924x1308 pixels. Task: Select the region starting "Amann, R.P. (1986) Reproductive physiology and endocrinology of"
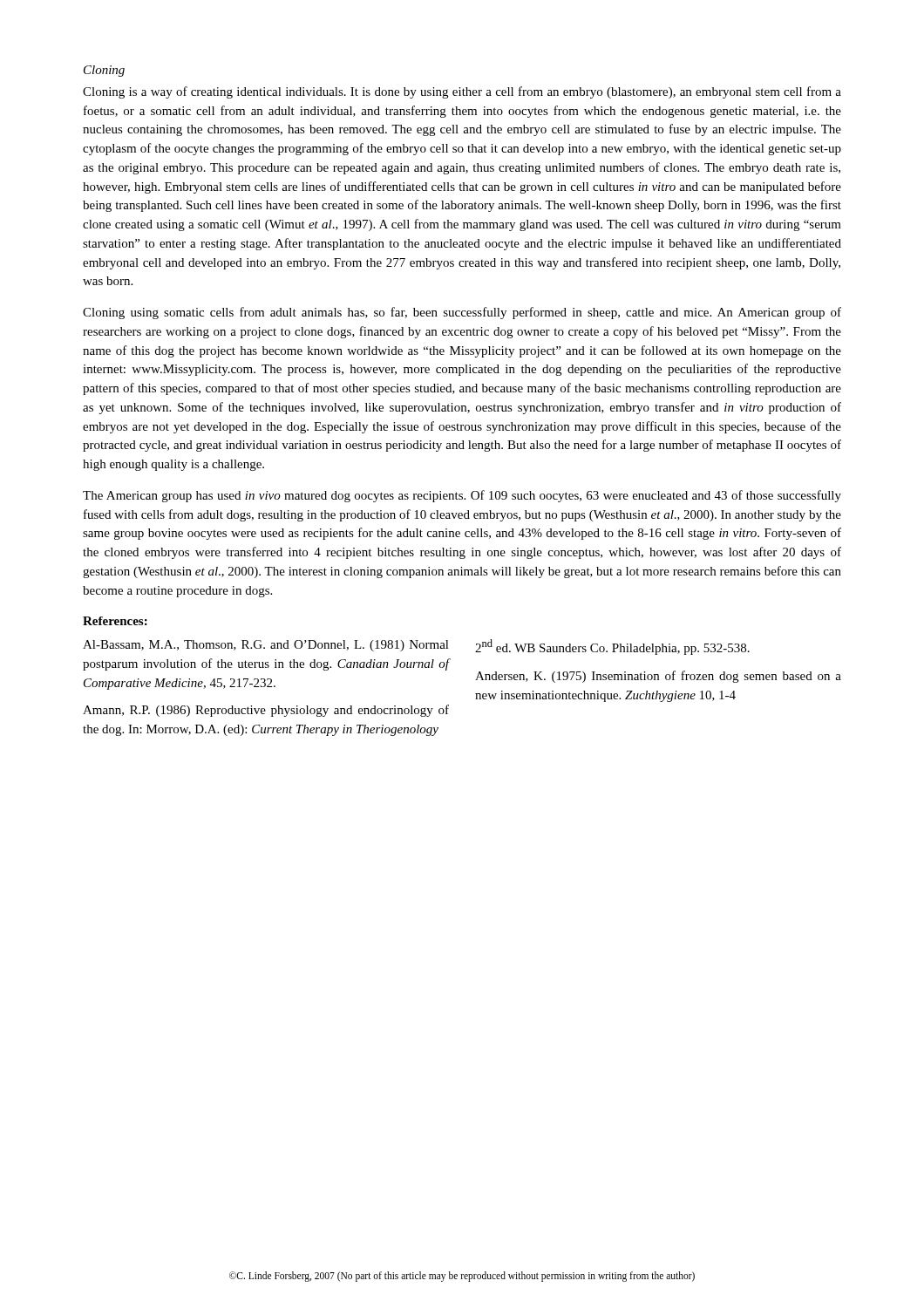click(x=266, y=720)
